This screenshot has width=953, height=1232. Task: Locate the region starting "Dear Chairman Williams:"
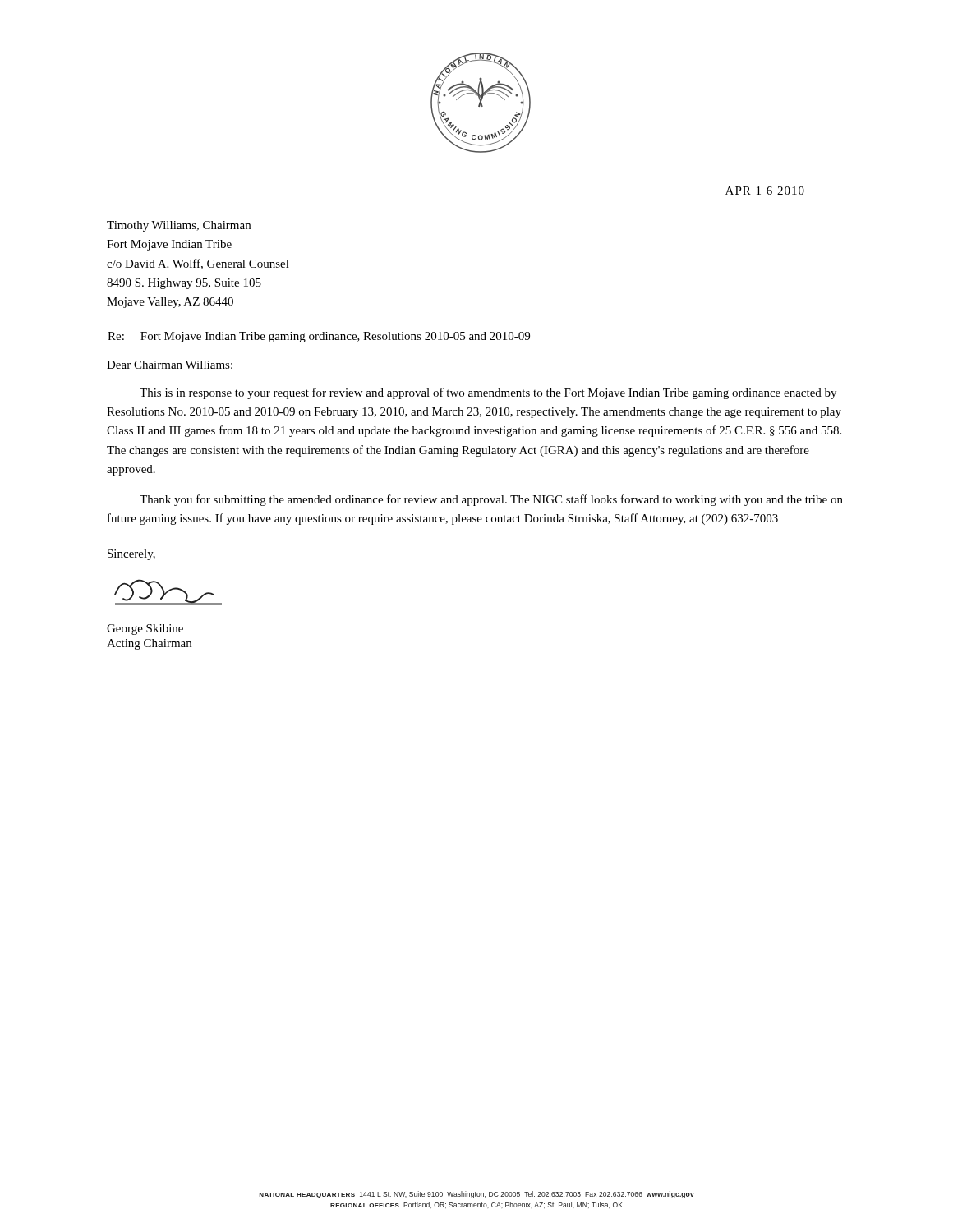(x=170, y=364)
